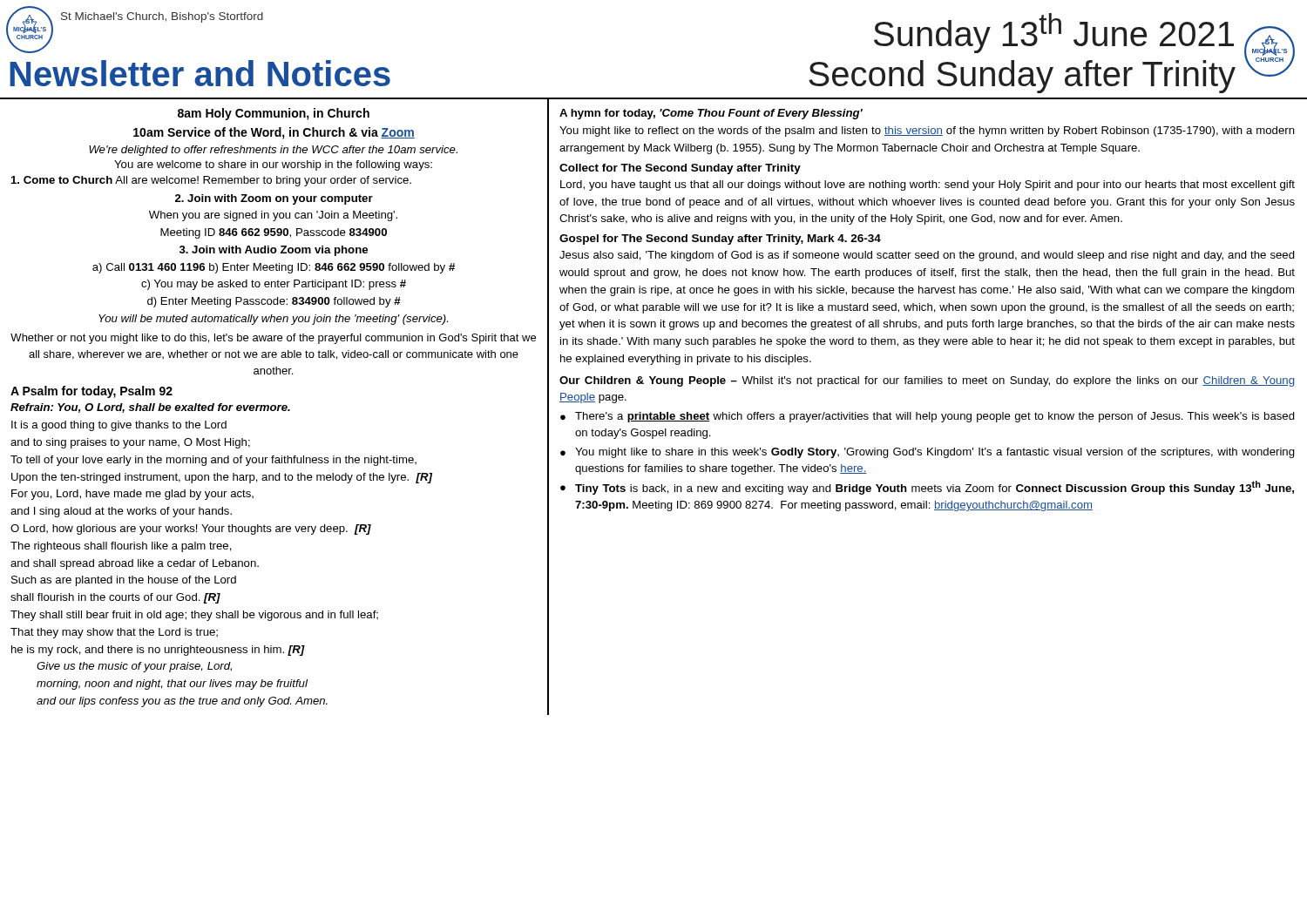This screenshot has width=1307, height=924.
Task: Select the text block starting "Lord, you have taught us"
Action: (x=927, y=201)
